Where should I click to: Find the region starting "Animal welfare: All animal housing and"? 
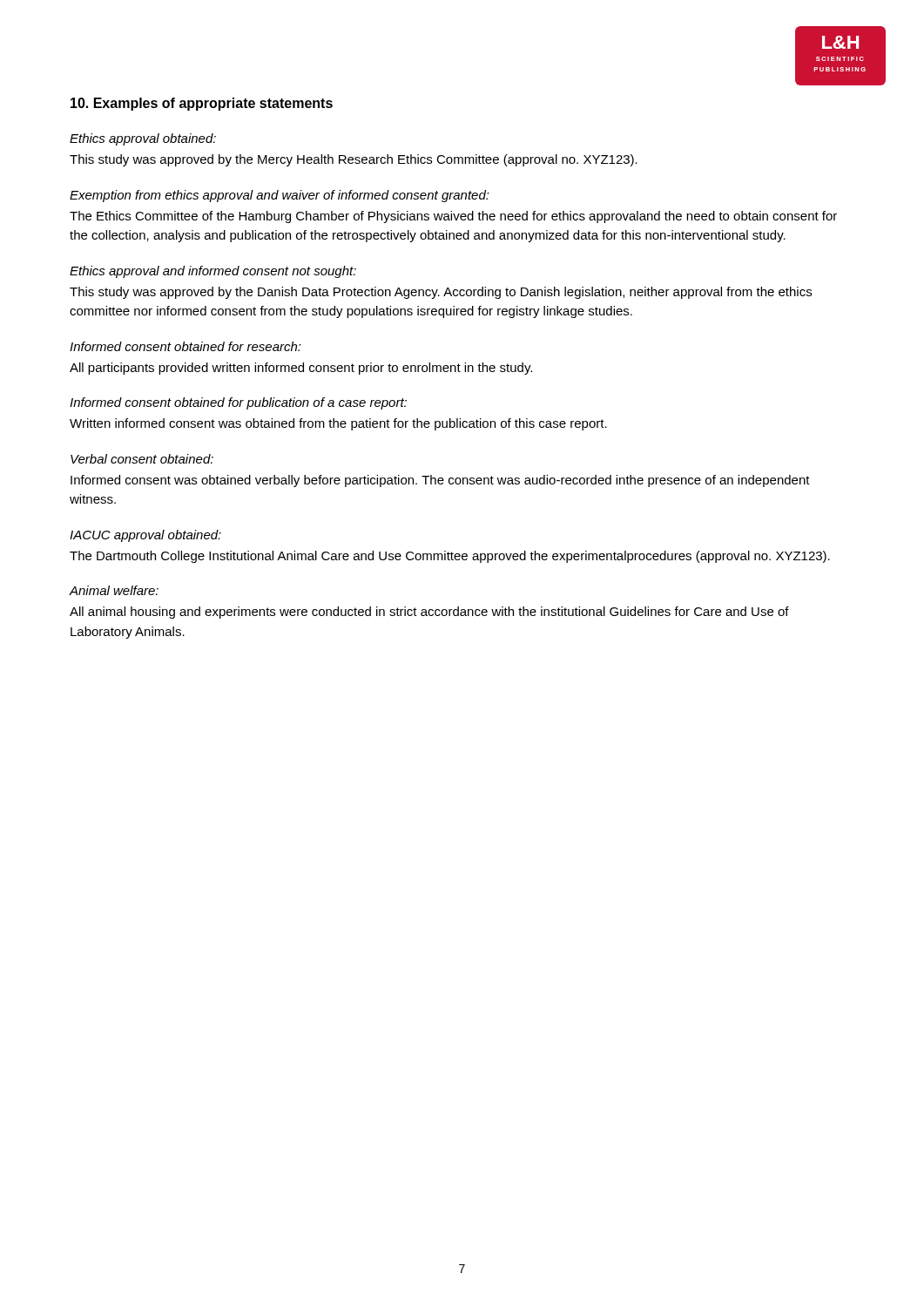click(x=462, y=611)
